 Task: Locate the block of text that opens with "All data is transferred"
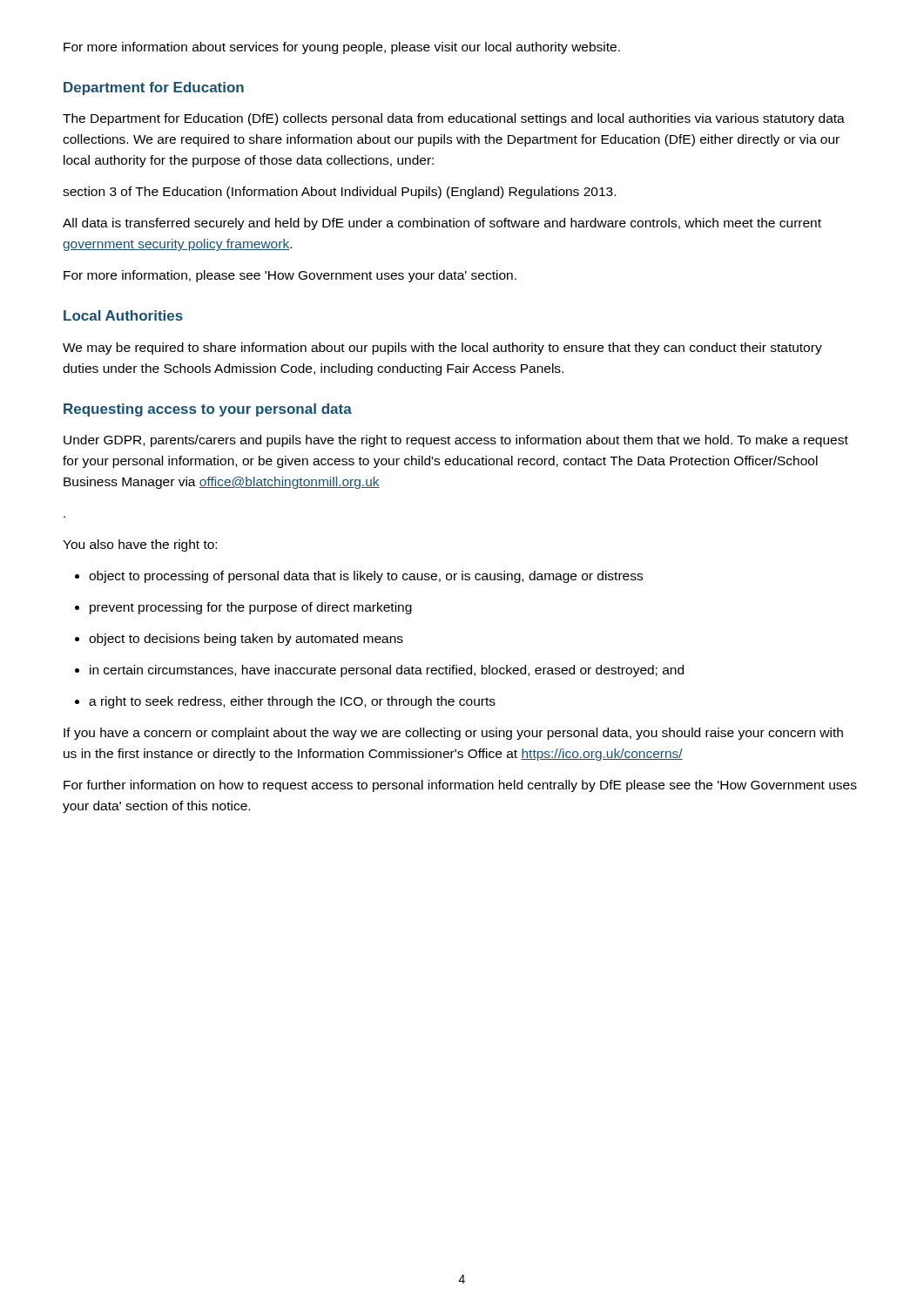click(x=462, y=234)
